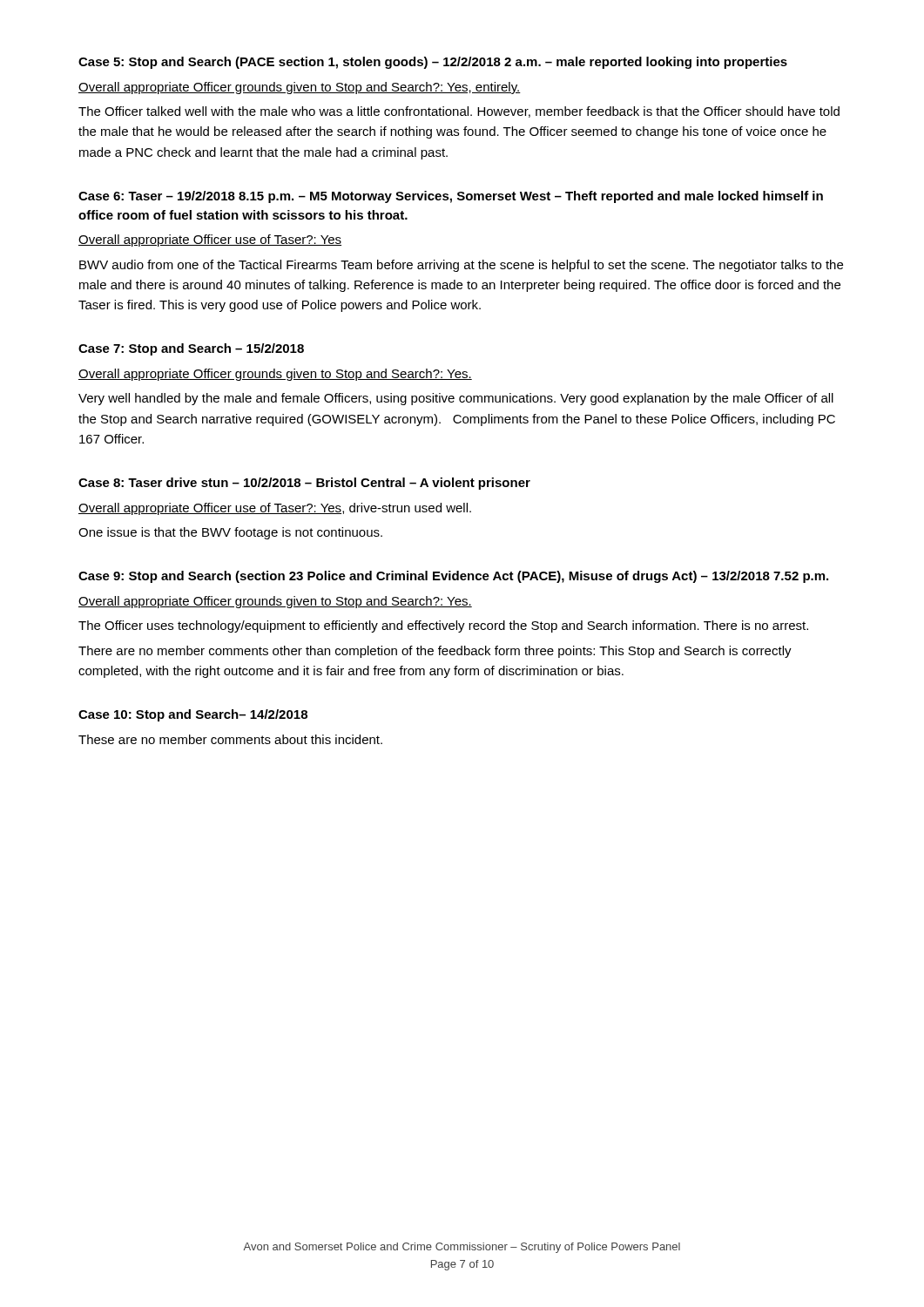
Task: Click on the section header that reads "Case 10: Stop and Search–"
Action: [193, 714]
